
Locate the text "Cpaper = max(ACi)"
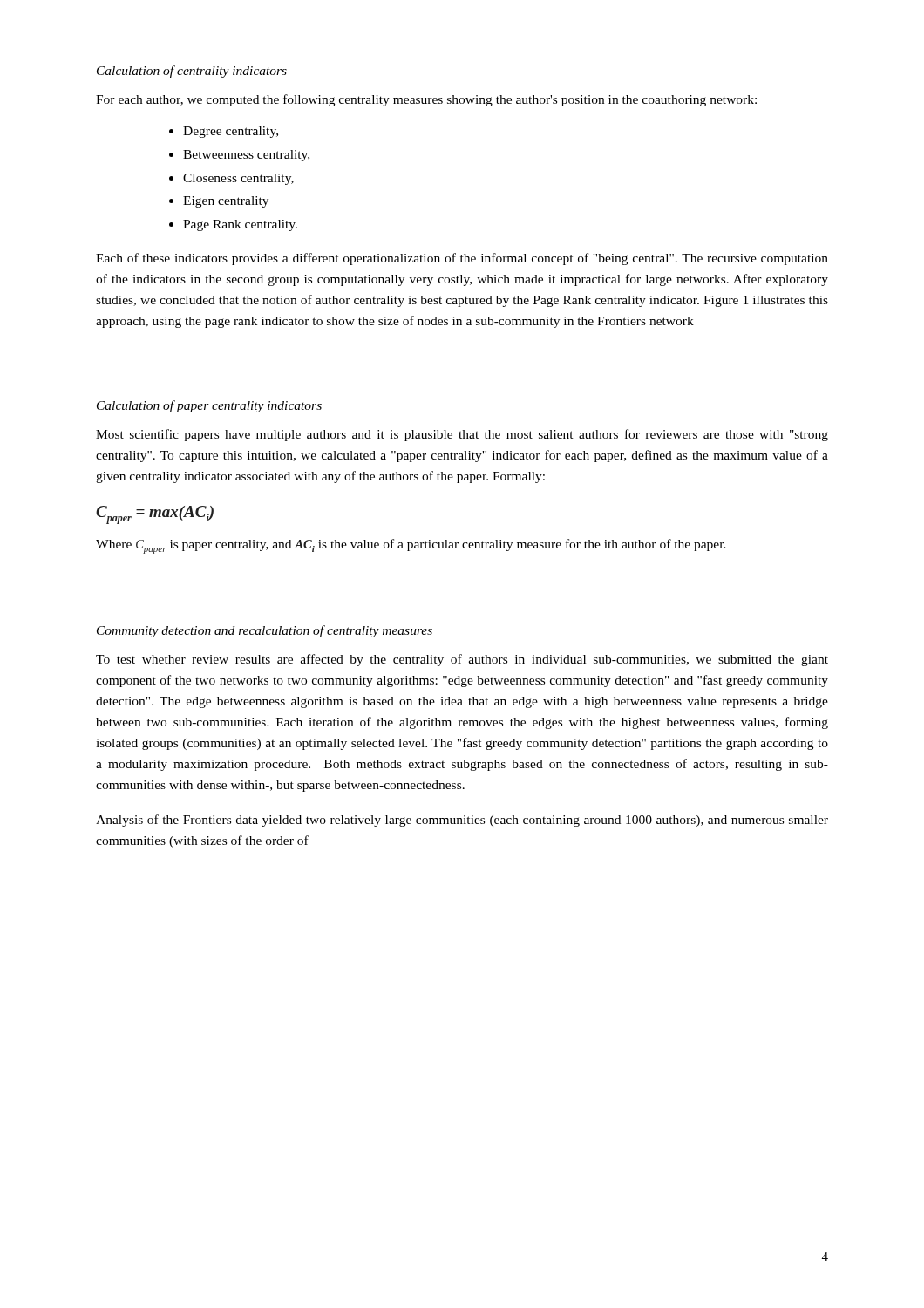tap(155, 513)
